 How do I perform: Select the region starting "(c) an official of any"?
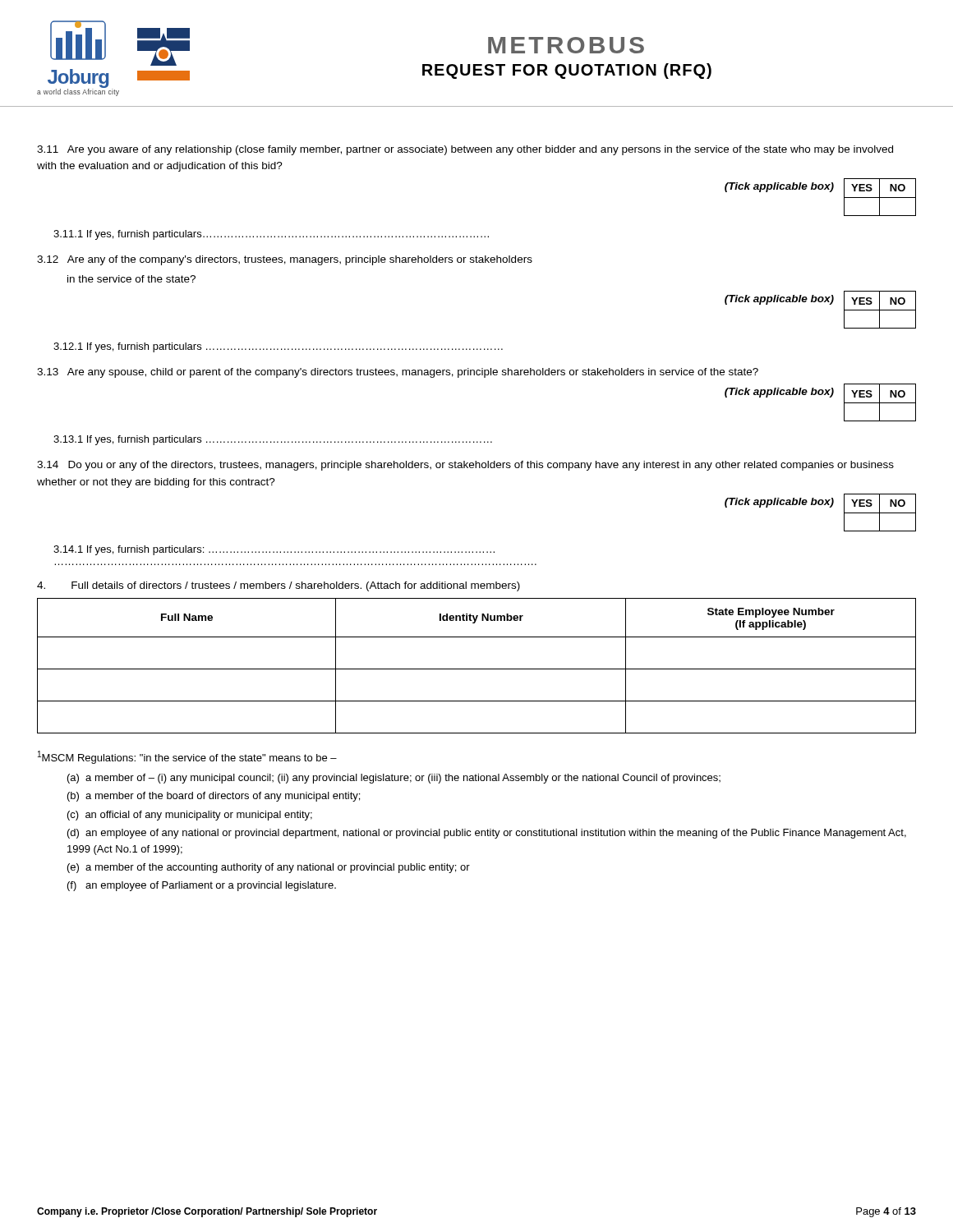190,814
